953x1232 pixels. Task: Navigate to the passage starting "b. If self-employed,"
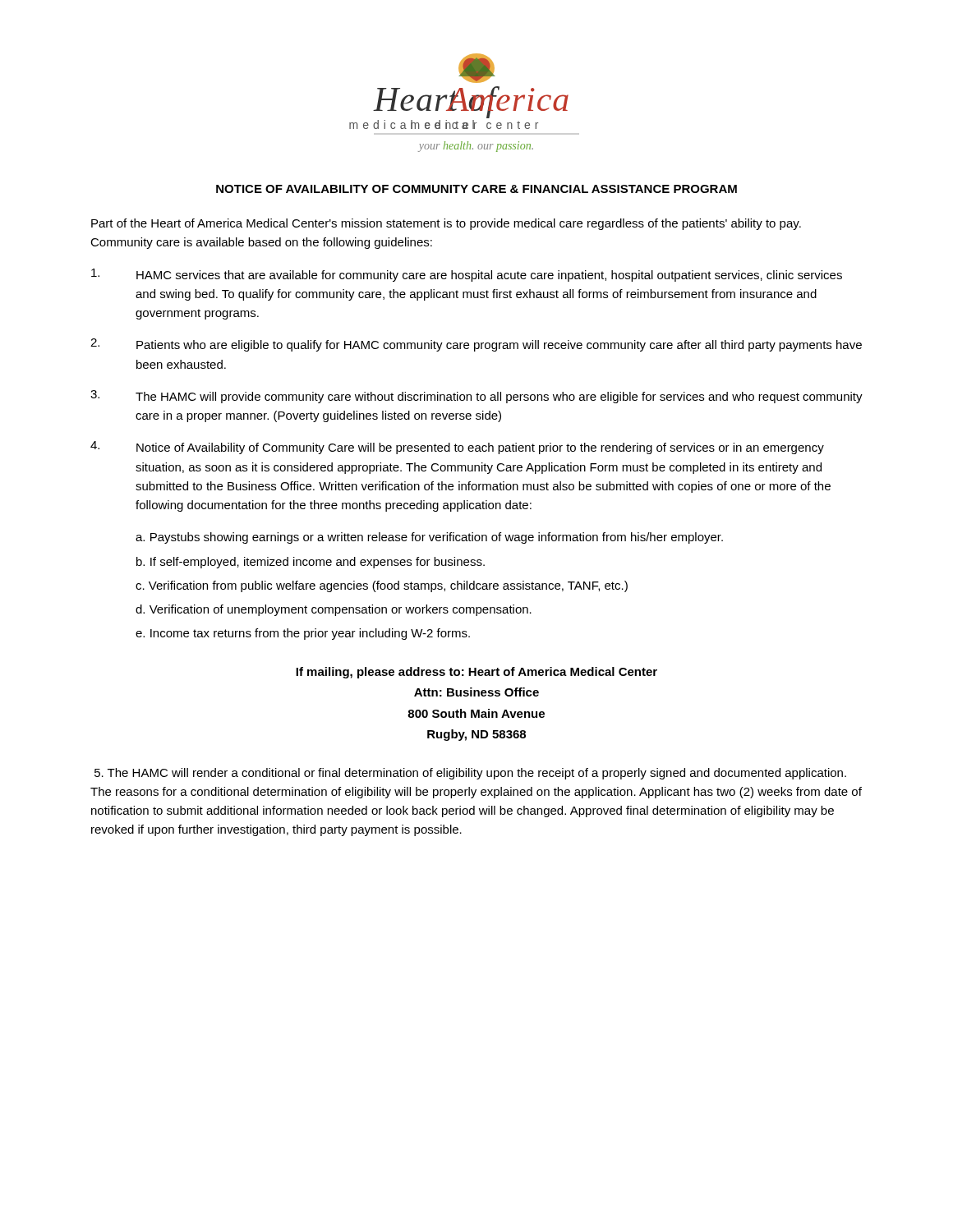(311, 561)
